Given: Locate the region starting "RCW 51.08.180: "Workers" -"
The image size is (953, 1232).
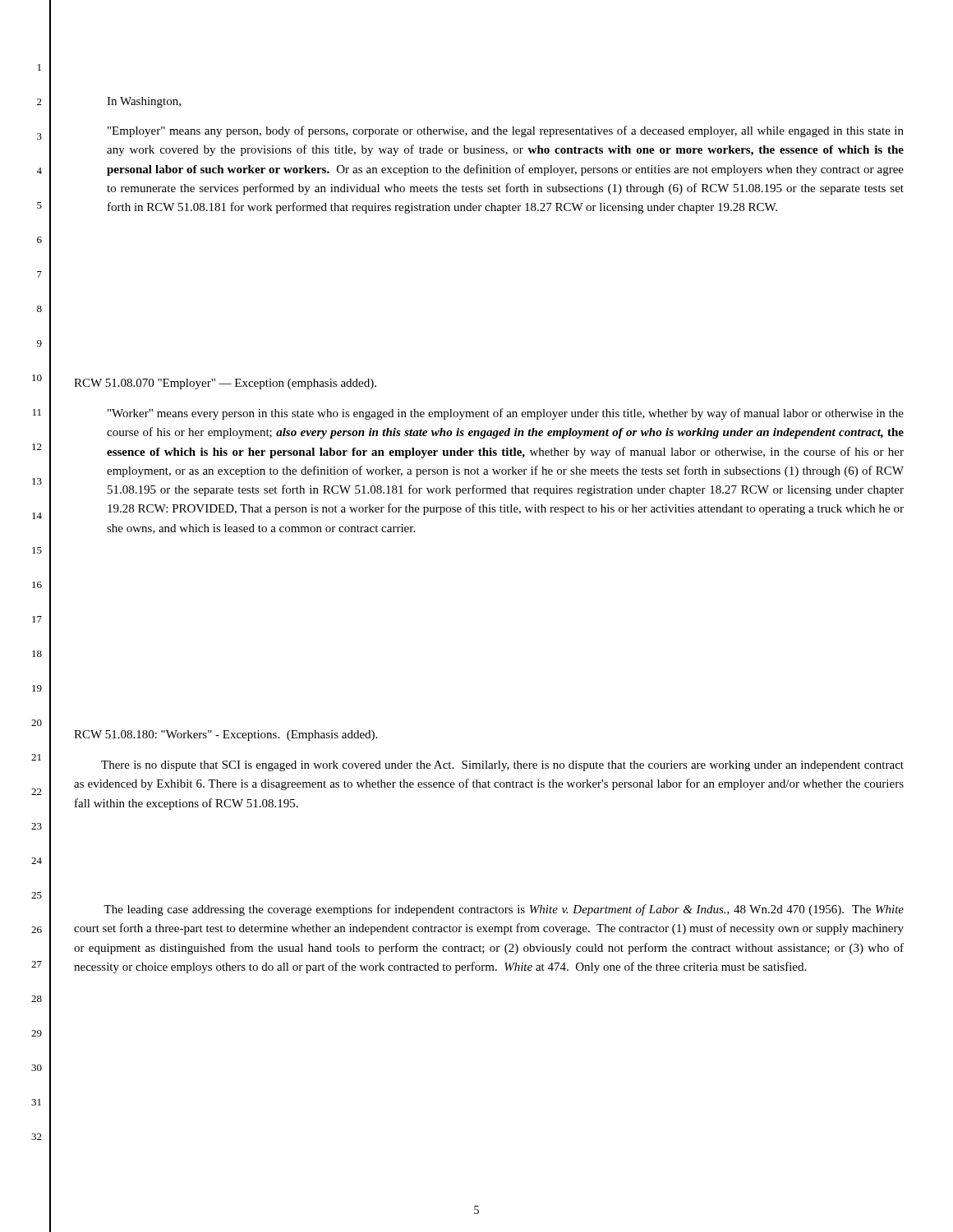Looking at the screenshot, I should [226, 735].
